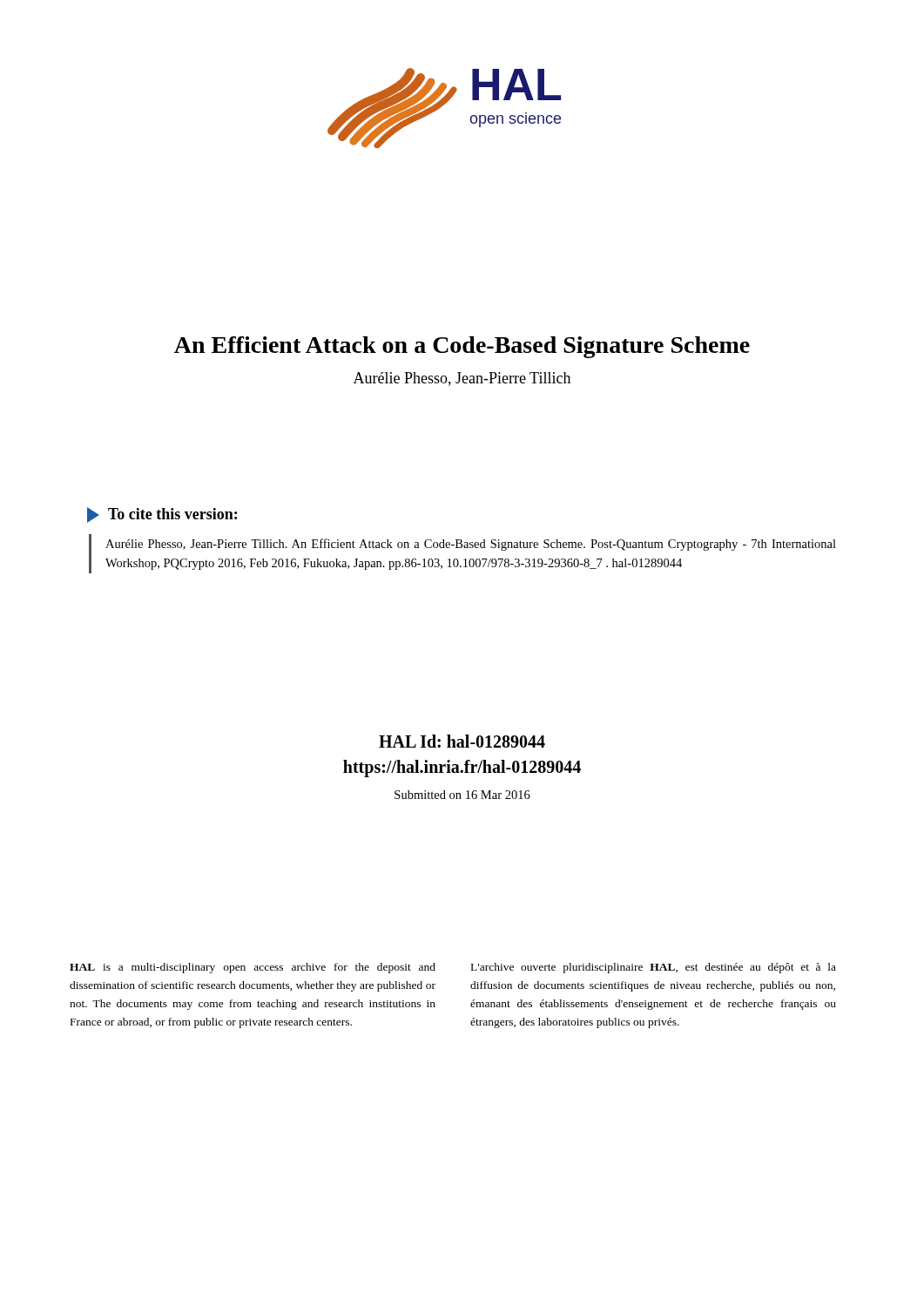Where is the passage that starts "HAL is a multi-disciplinary open access archive"?
The image size is (924, 1307).
pos(253,995)
